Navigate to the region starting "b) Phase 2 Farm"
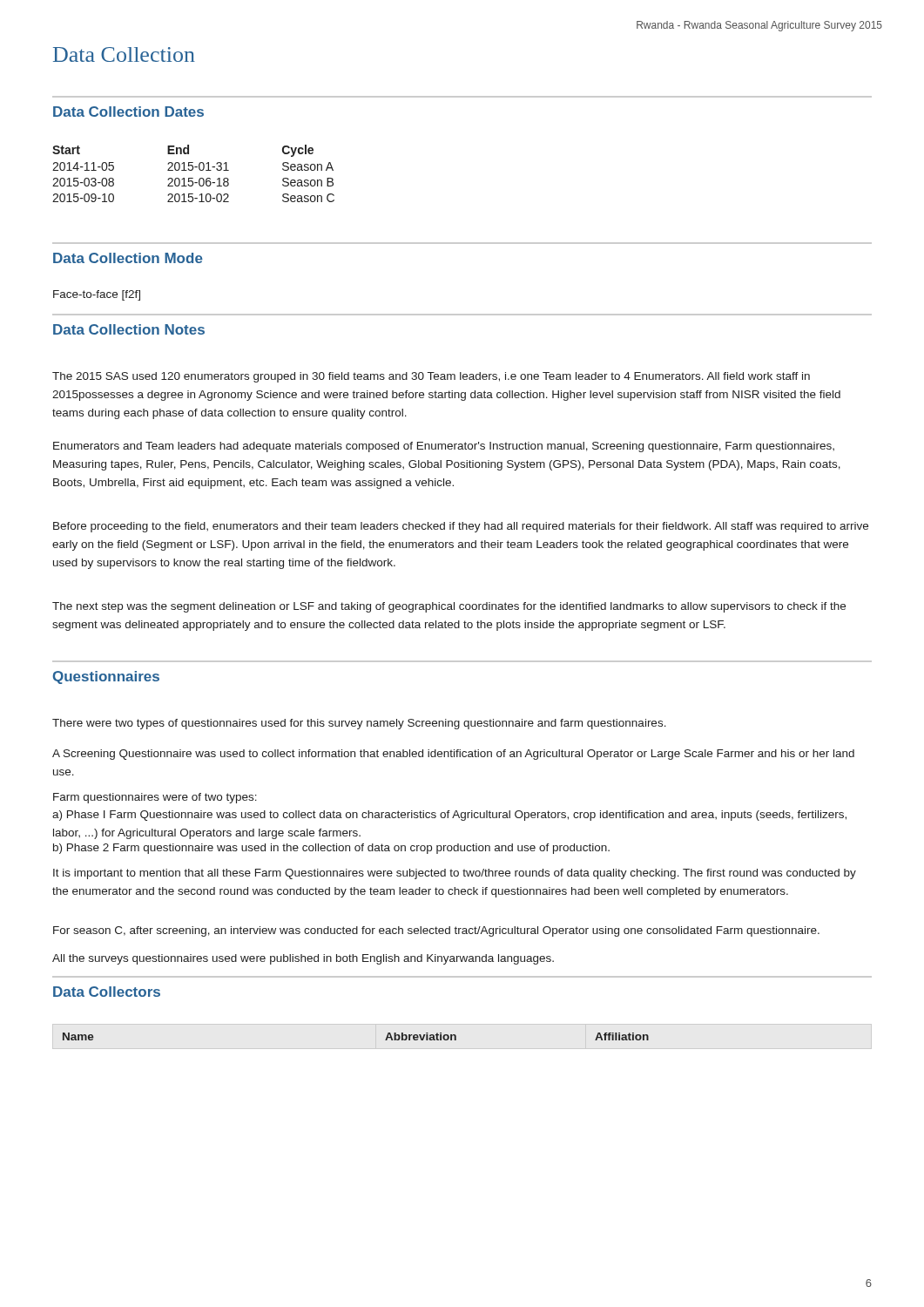Screen dimensions: 1307x924 pos(331,847)
